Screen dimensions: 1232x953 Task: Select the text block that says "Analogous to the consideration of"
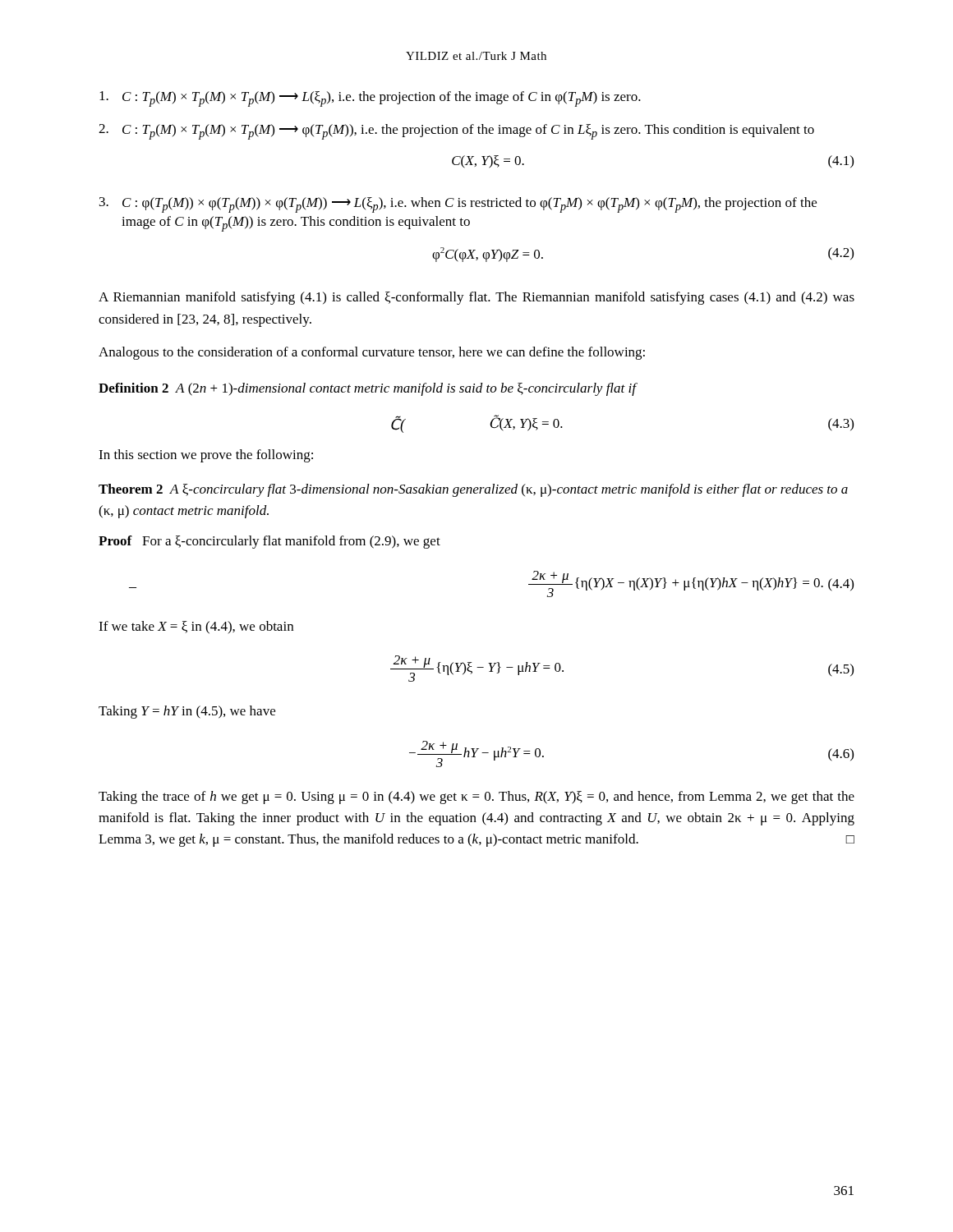(372, 352)
